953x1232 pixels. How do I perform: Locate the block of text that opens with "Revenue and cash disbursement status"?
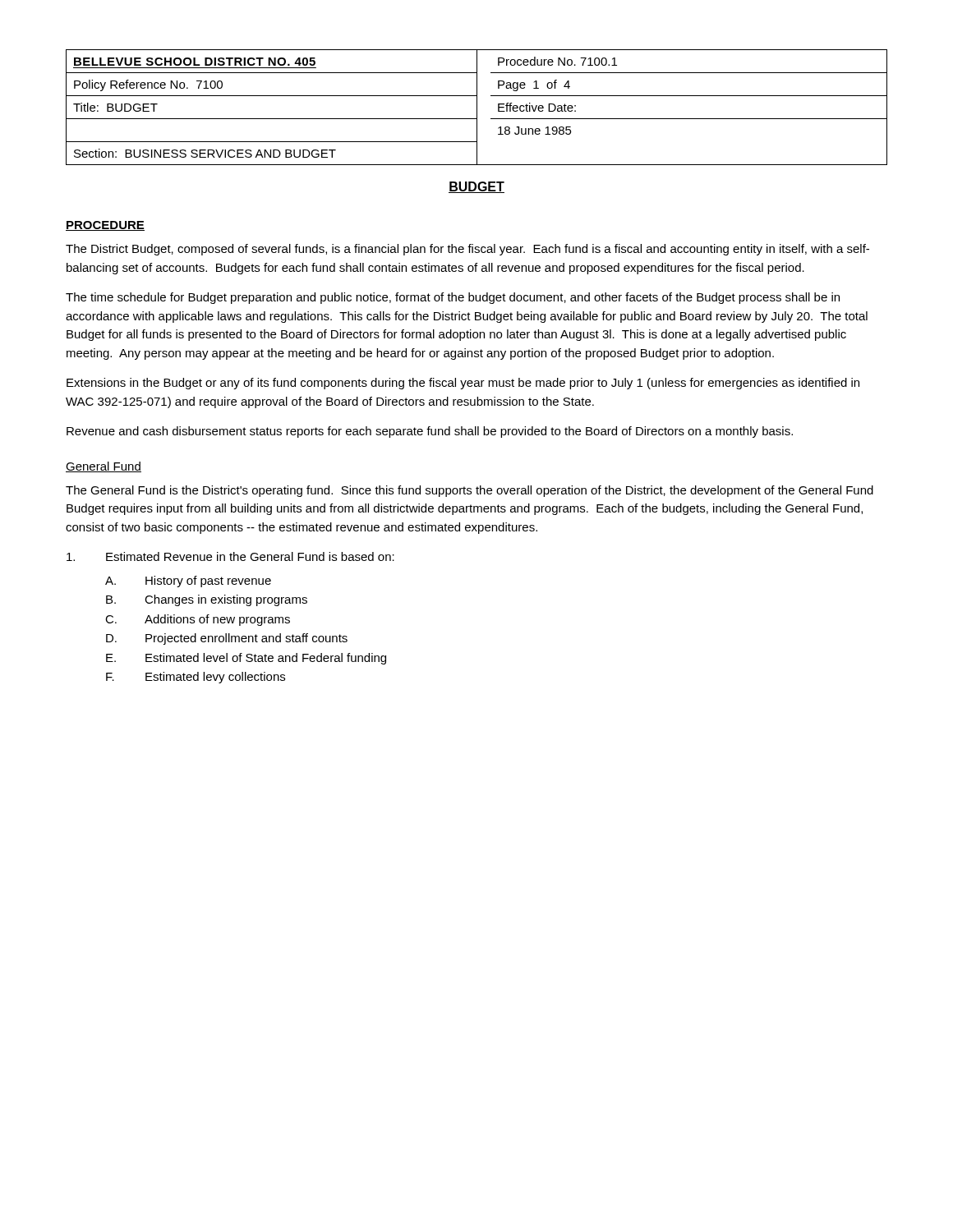click(430, 431)
